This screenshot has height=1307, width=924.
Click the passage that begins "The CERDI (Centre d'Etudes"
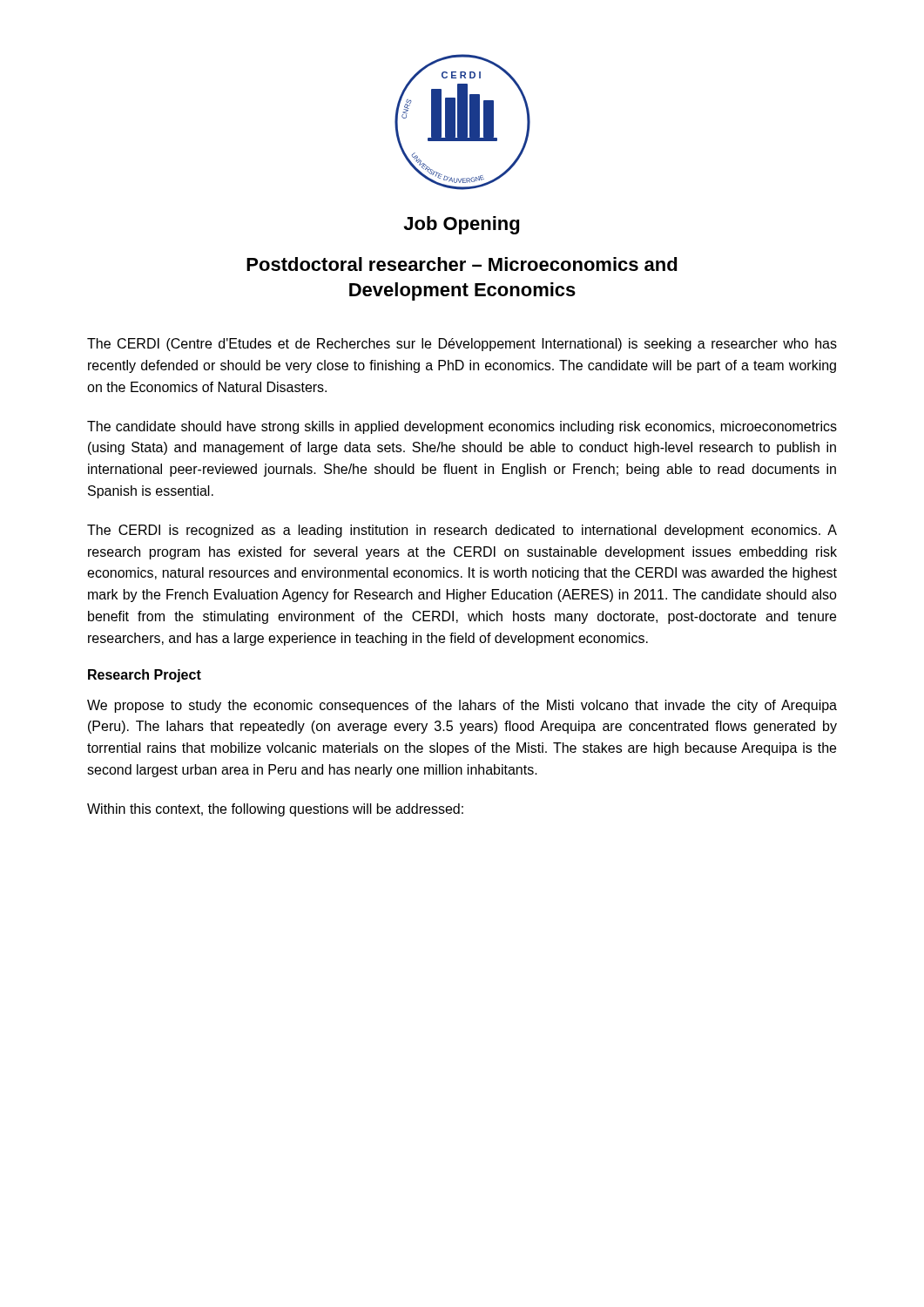pyautogui.click(x=462, y=366)
